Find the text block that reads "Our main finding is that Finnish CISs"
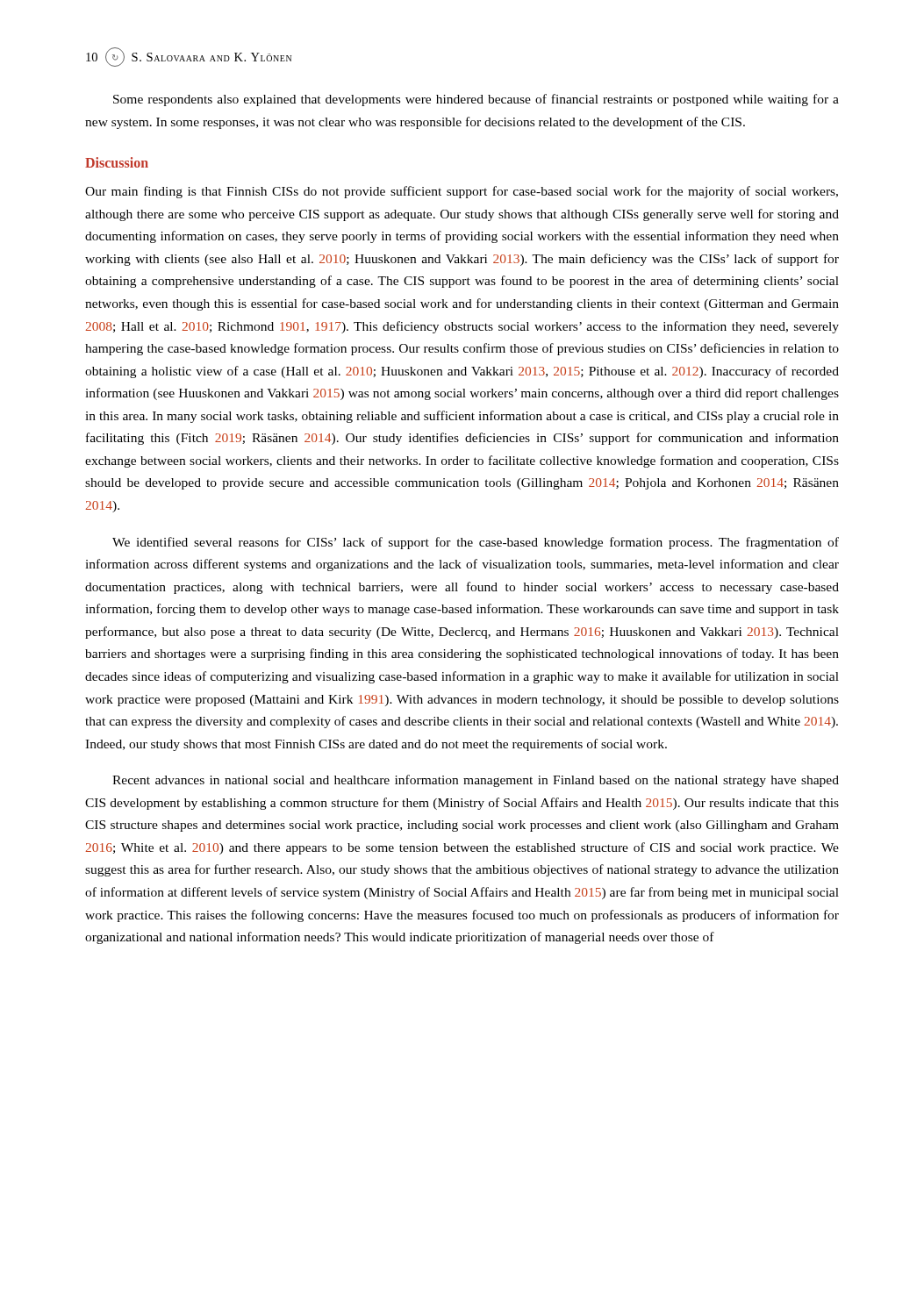 pos(462,348)
